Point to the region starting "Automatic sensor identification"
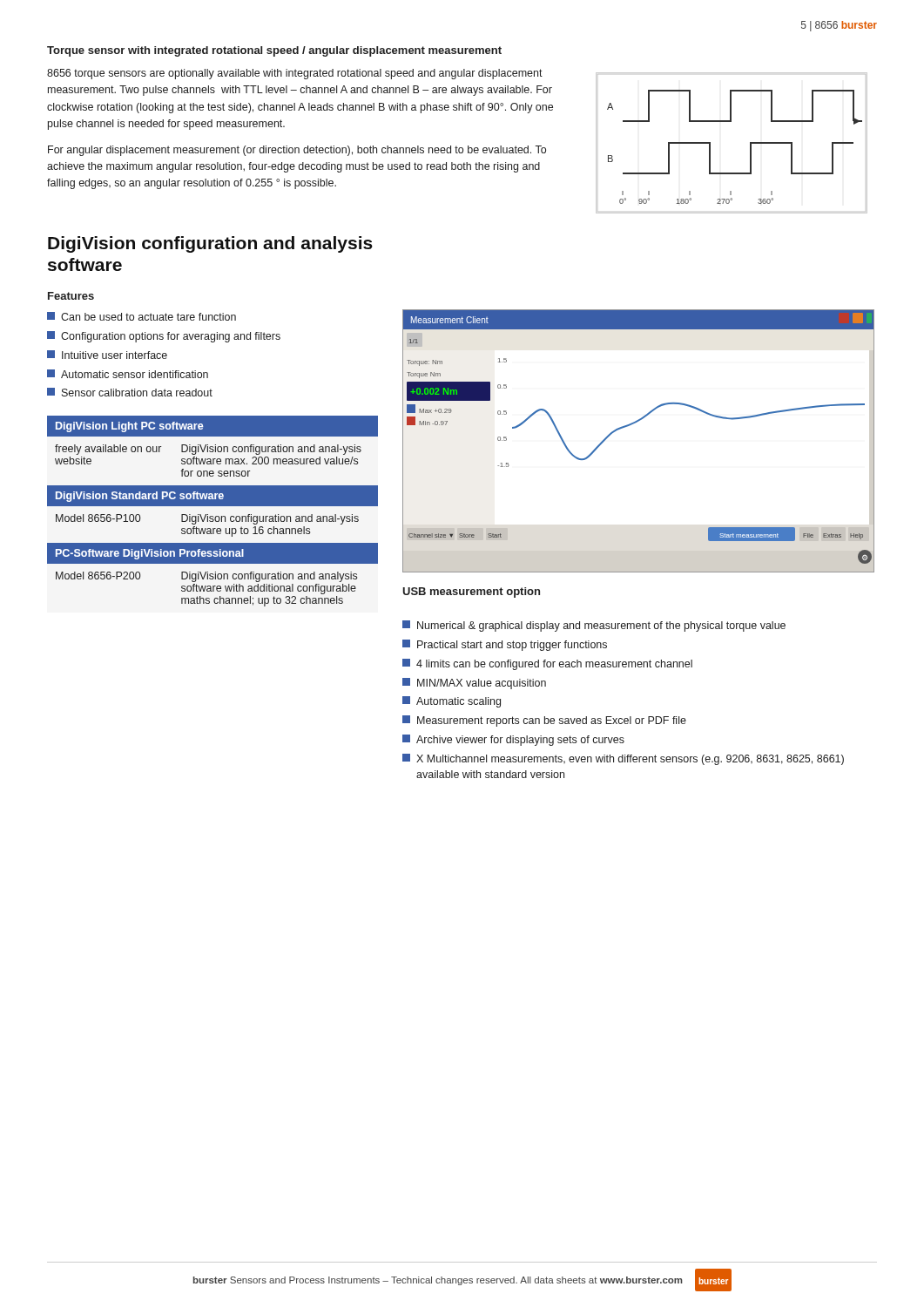Image resolution: width=924 pixels, height=1307 pixels. click(128, 375)
